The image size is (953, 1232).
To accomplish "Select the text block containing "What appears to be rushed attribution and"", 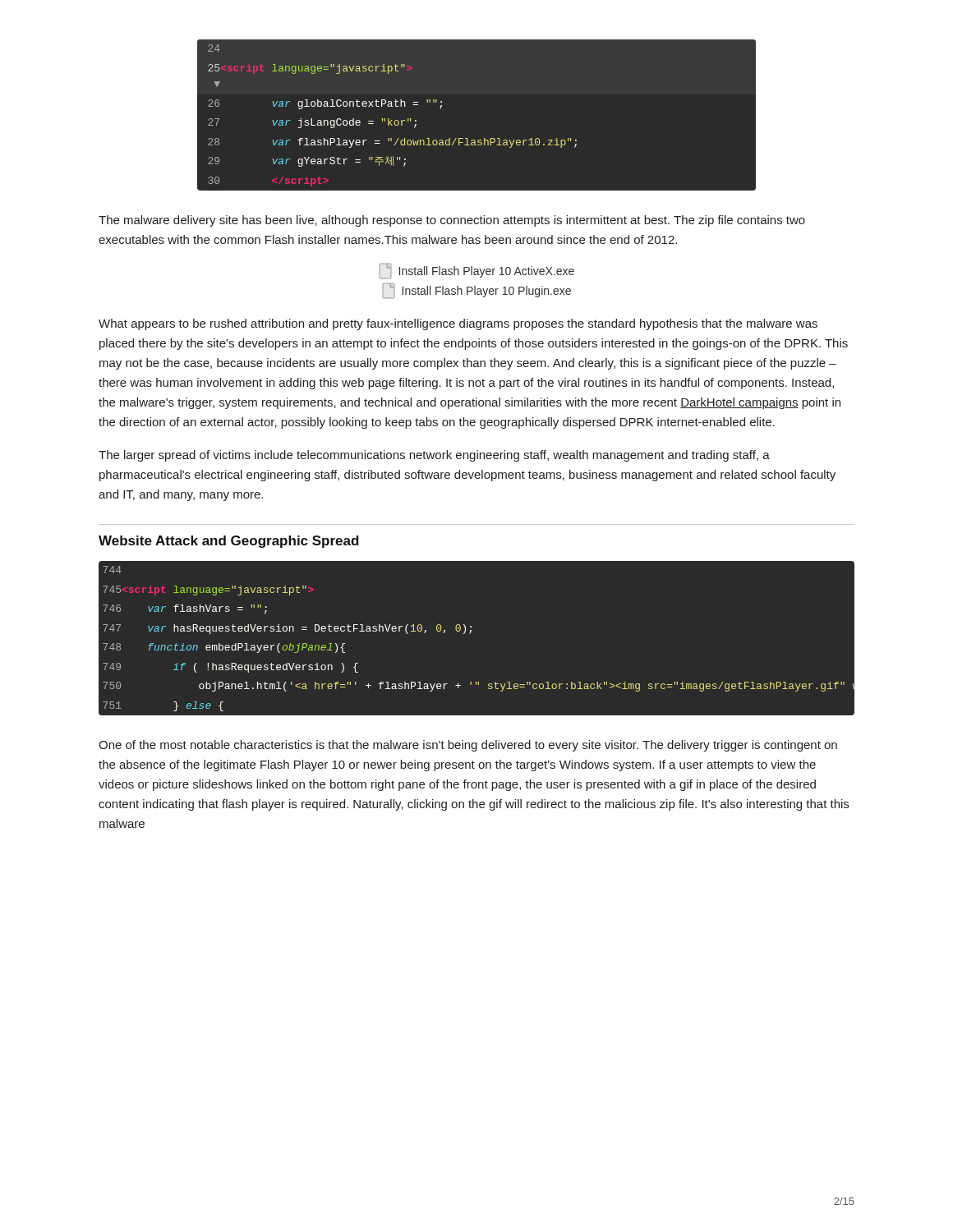I will pyautogui.click(x=473, y=372).
